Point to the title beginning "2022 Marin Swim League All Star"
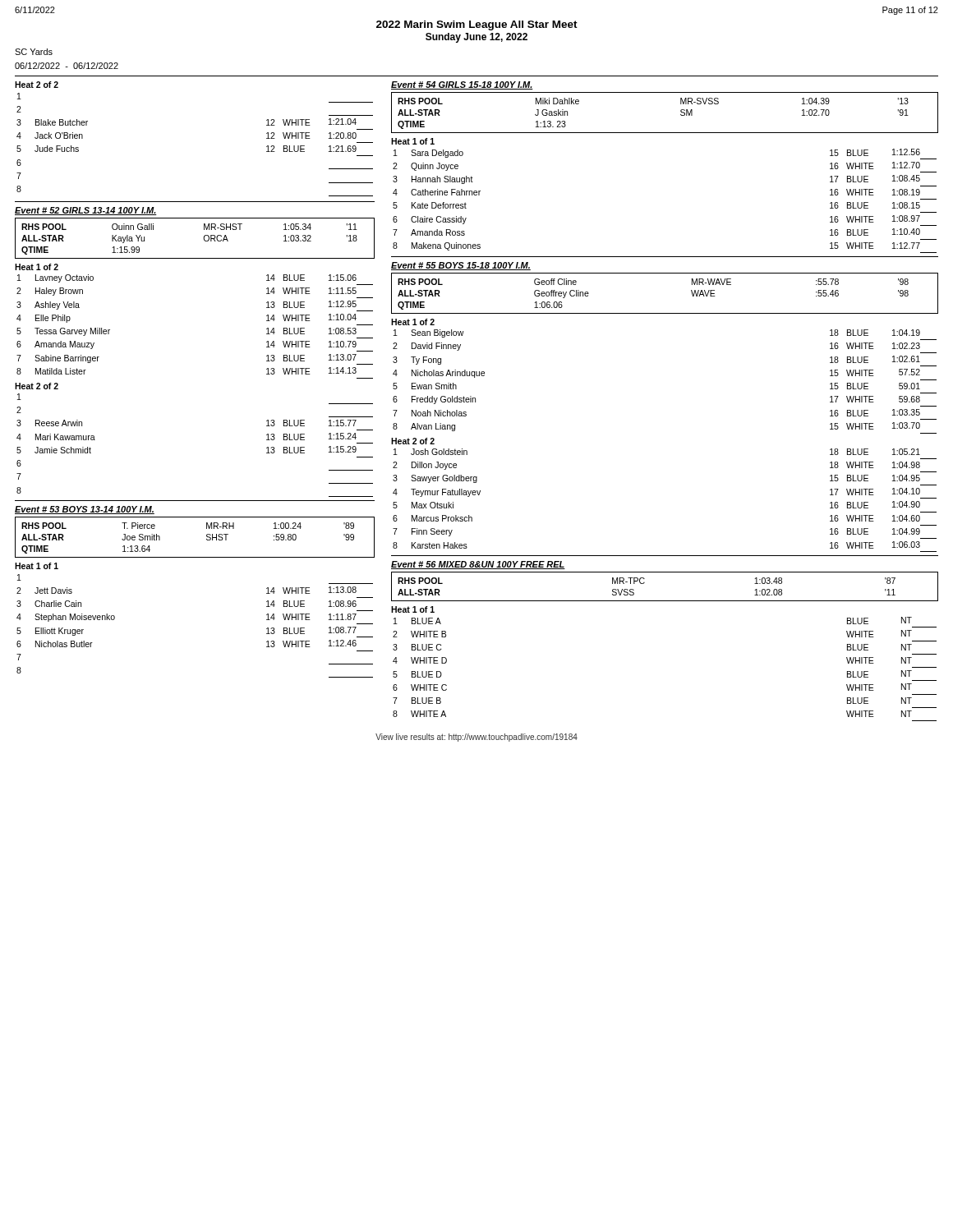Viewport: 953px width, 1232px height. pyautogui.click(x=476, y=24)
